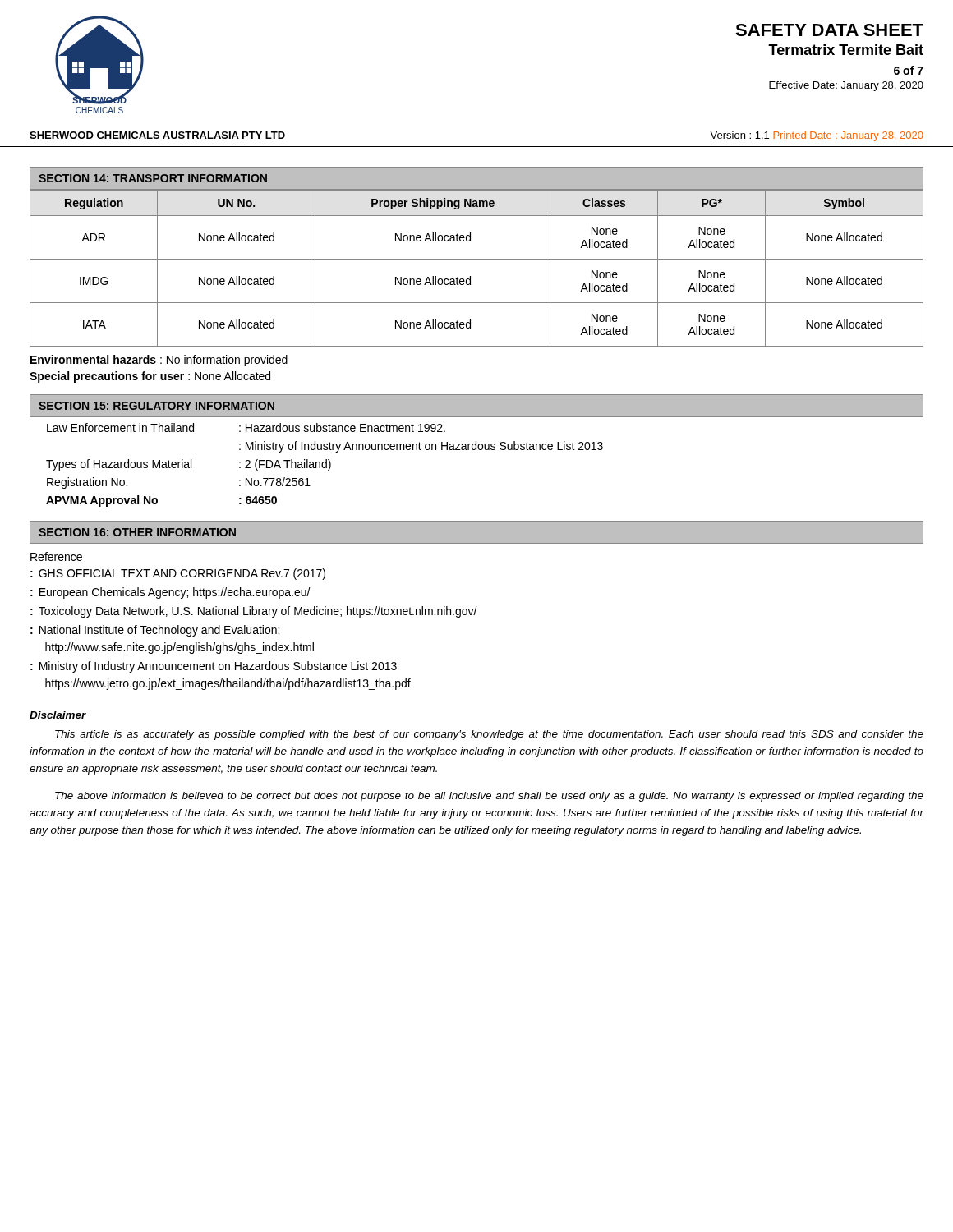This screenshot has width=953, height=1232.
Task: Point to the block beginning ": Ministry of Industry"
Action: click(220, 675)
